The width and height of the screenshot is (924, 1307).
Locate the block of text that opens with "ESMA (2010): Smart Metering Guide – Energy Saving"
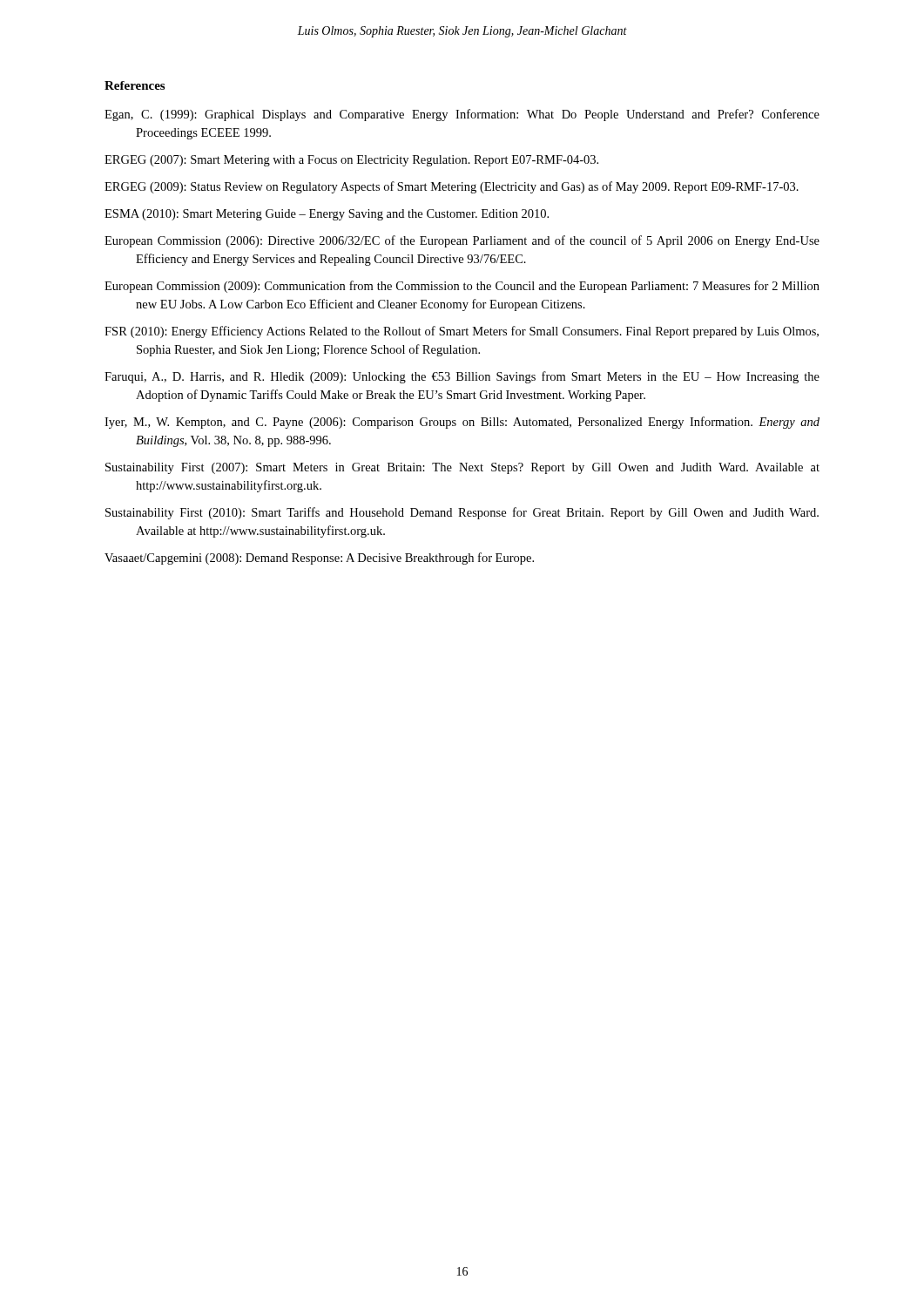pos(327,213)
